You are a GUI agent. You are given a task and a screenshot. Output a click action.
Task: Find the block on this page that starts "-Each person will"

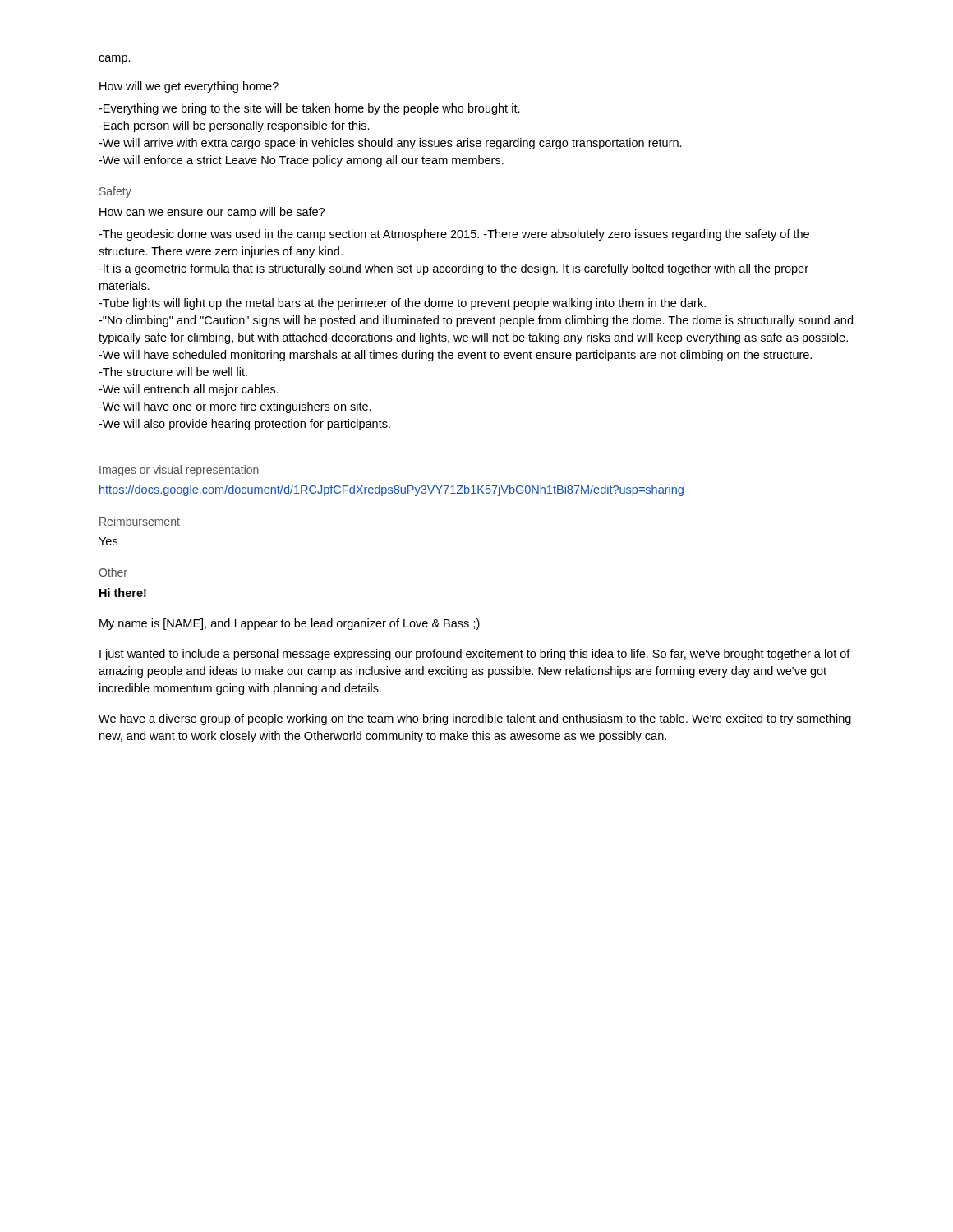point(234,126)
